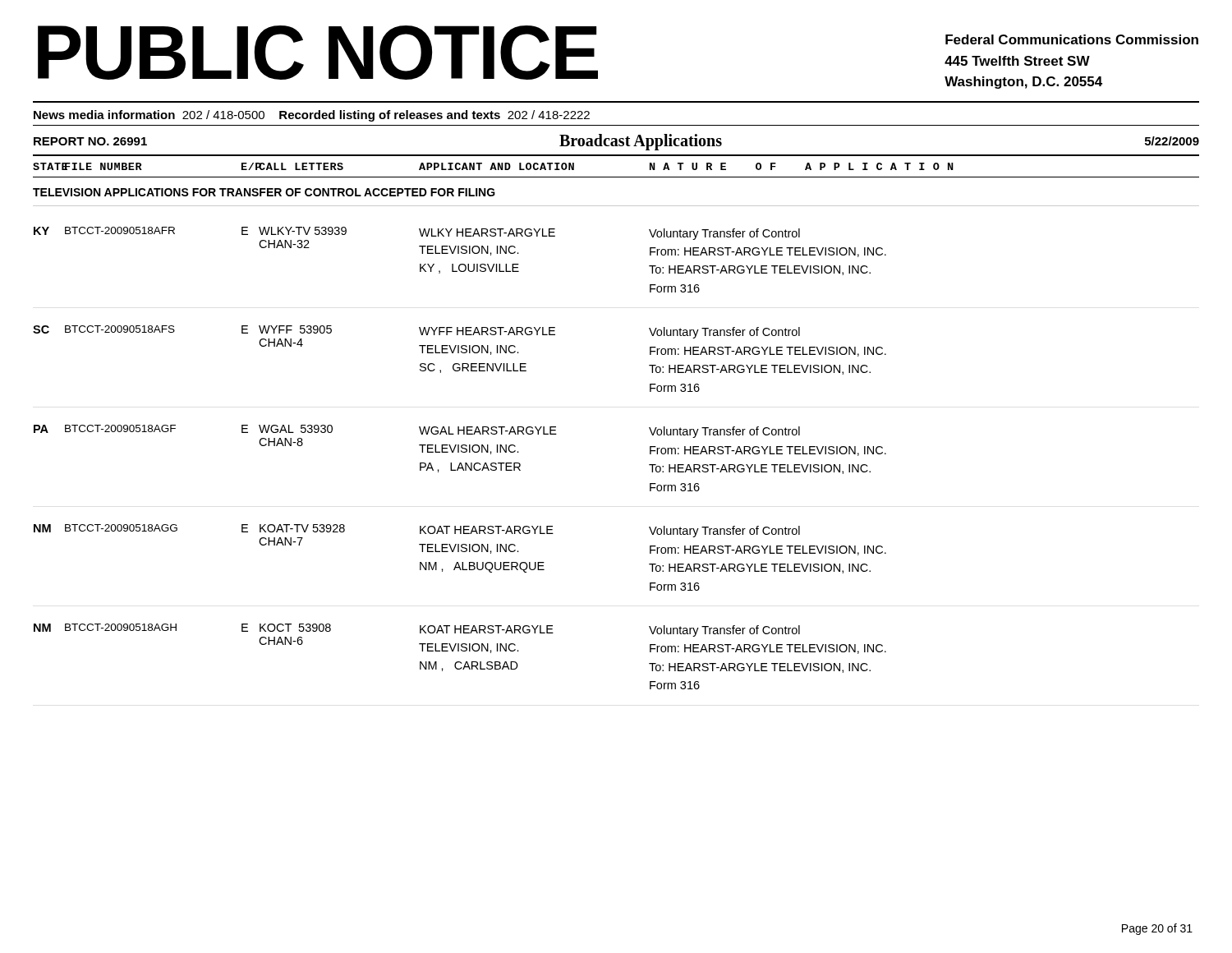Select the table that reads "SC BTCCT-20090518AFS E WYFF"
1232x953 pixels.
tap(616, 358)
